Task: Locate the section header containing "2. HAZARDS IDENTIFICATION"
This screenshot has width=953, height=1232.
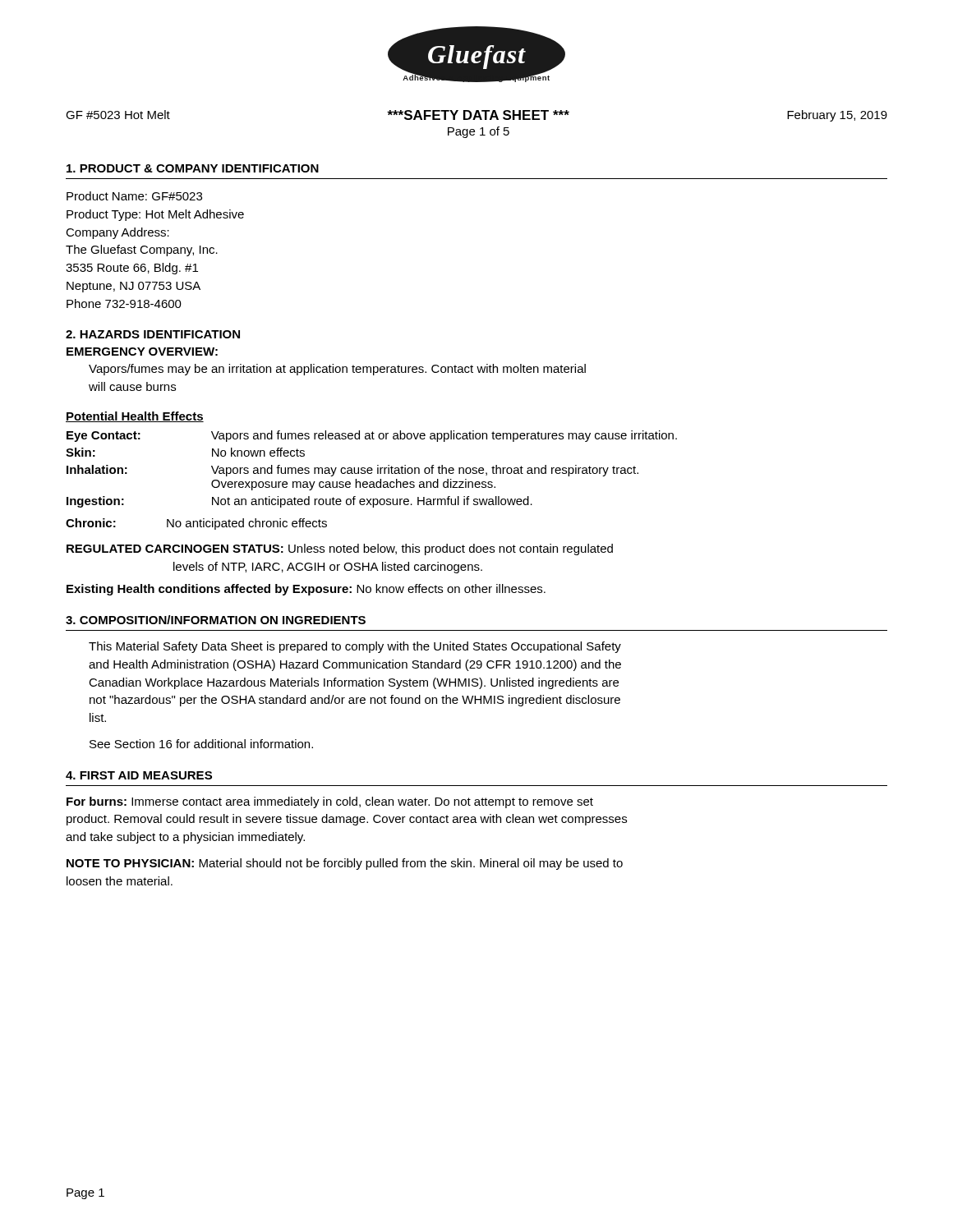Action: [153, 334]
